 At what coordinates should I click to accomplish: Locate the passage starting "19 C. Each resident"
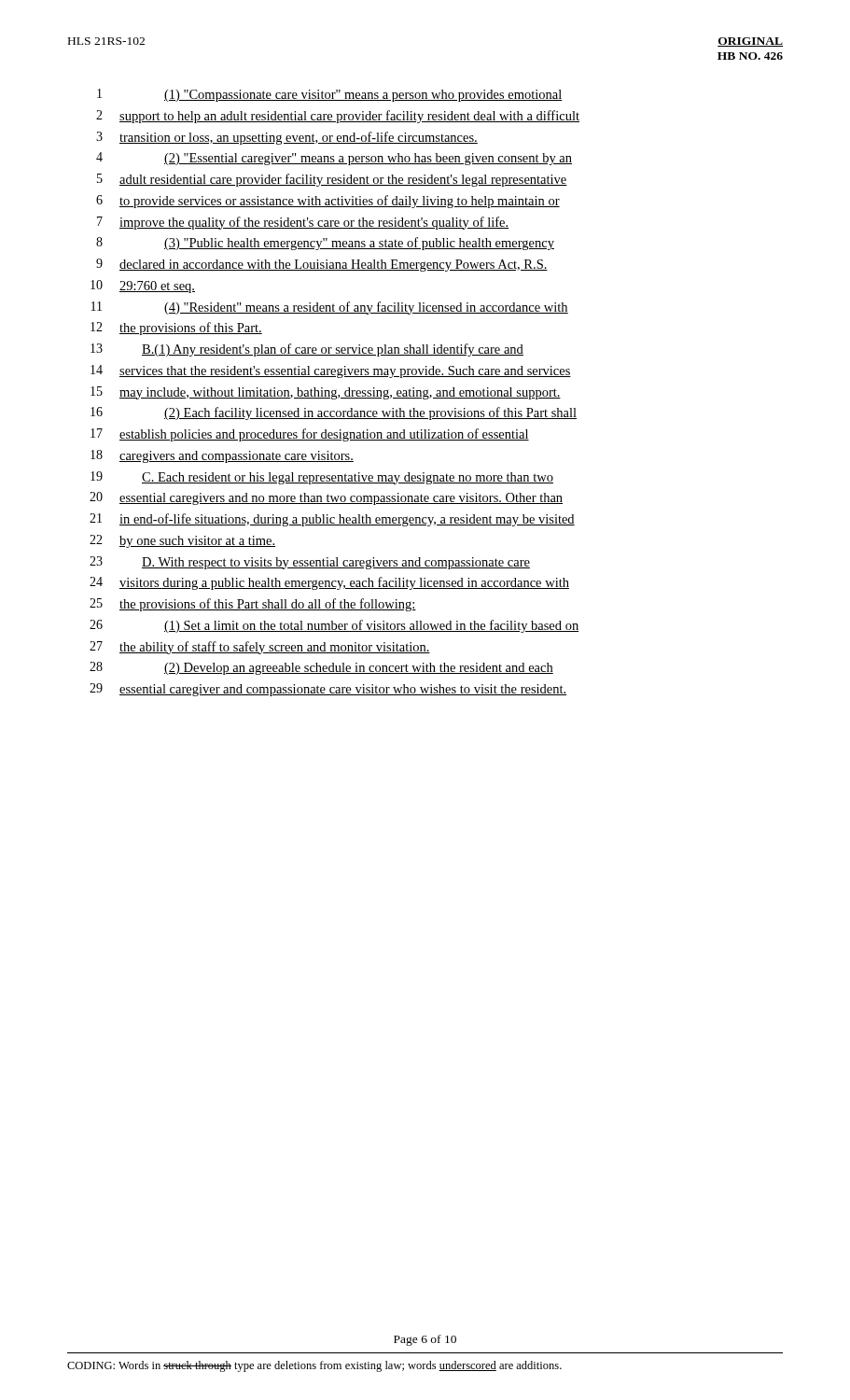425,477
